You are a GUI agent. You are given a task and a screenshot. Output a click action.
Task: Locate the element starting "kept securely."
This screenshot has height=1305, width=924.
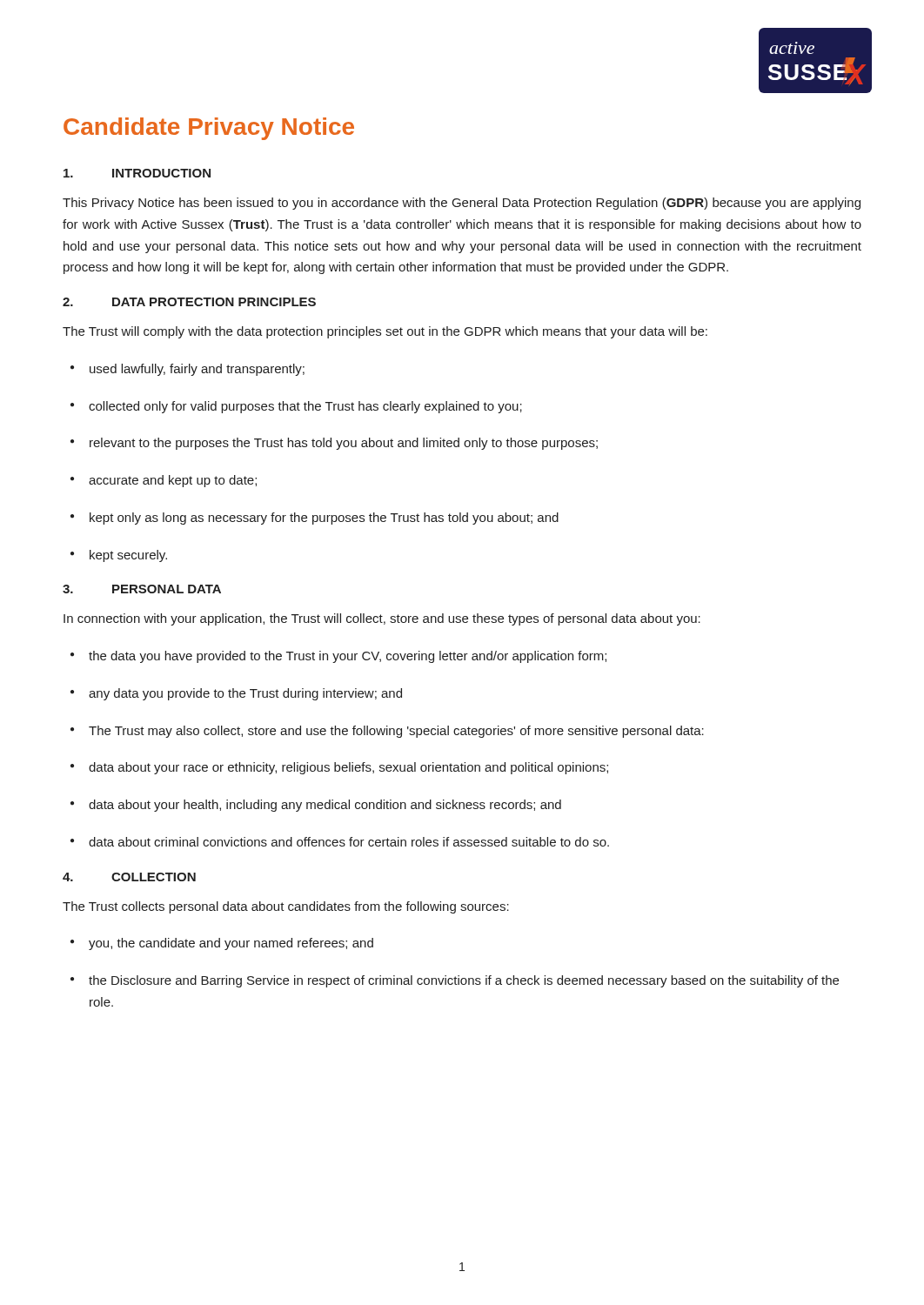119,556
